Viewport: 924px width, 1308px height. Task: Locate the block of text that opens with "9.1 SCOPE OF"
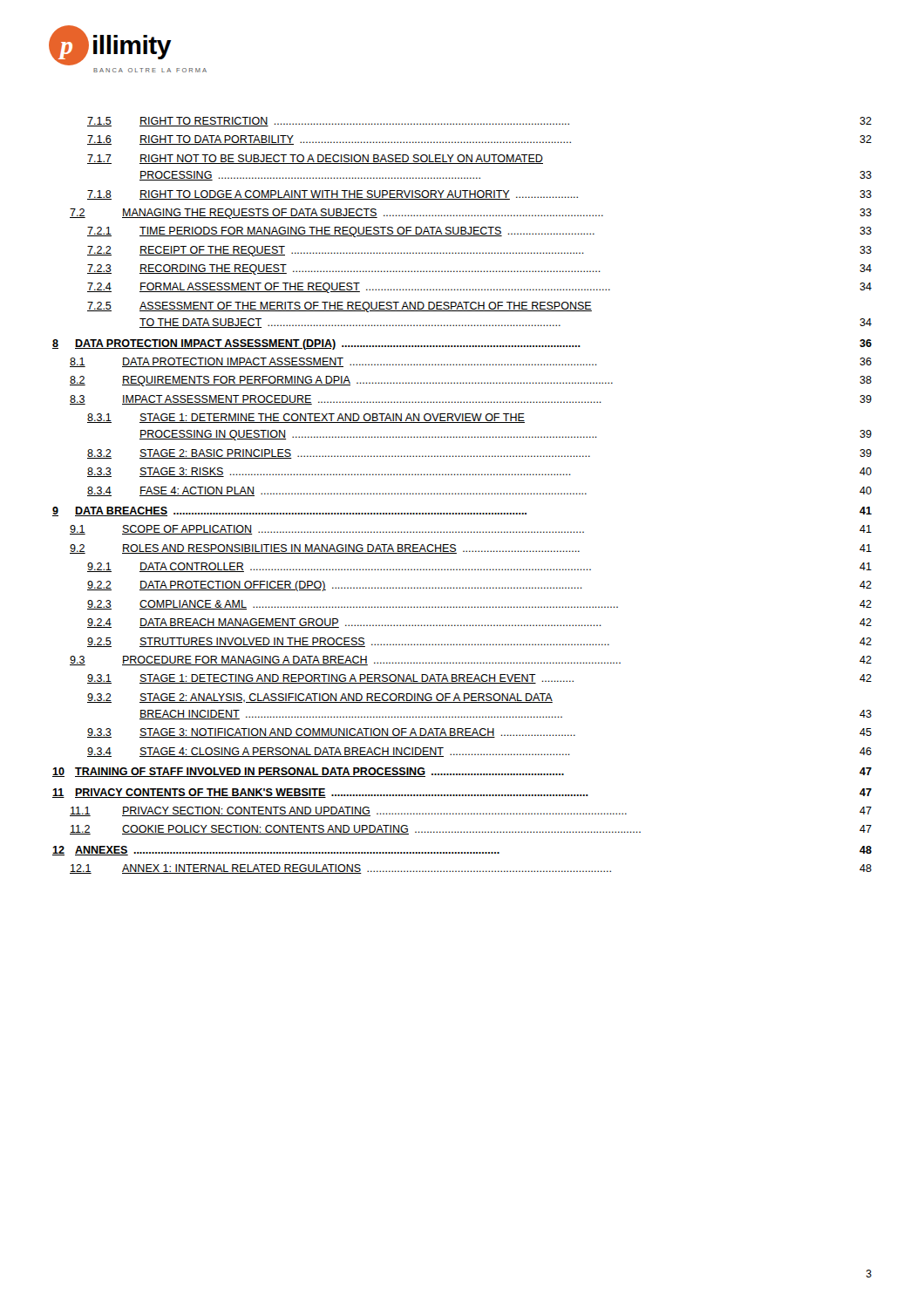[462, 530]
